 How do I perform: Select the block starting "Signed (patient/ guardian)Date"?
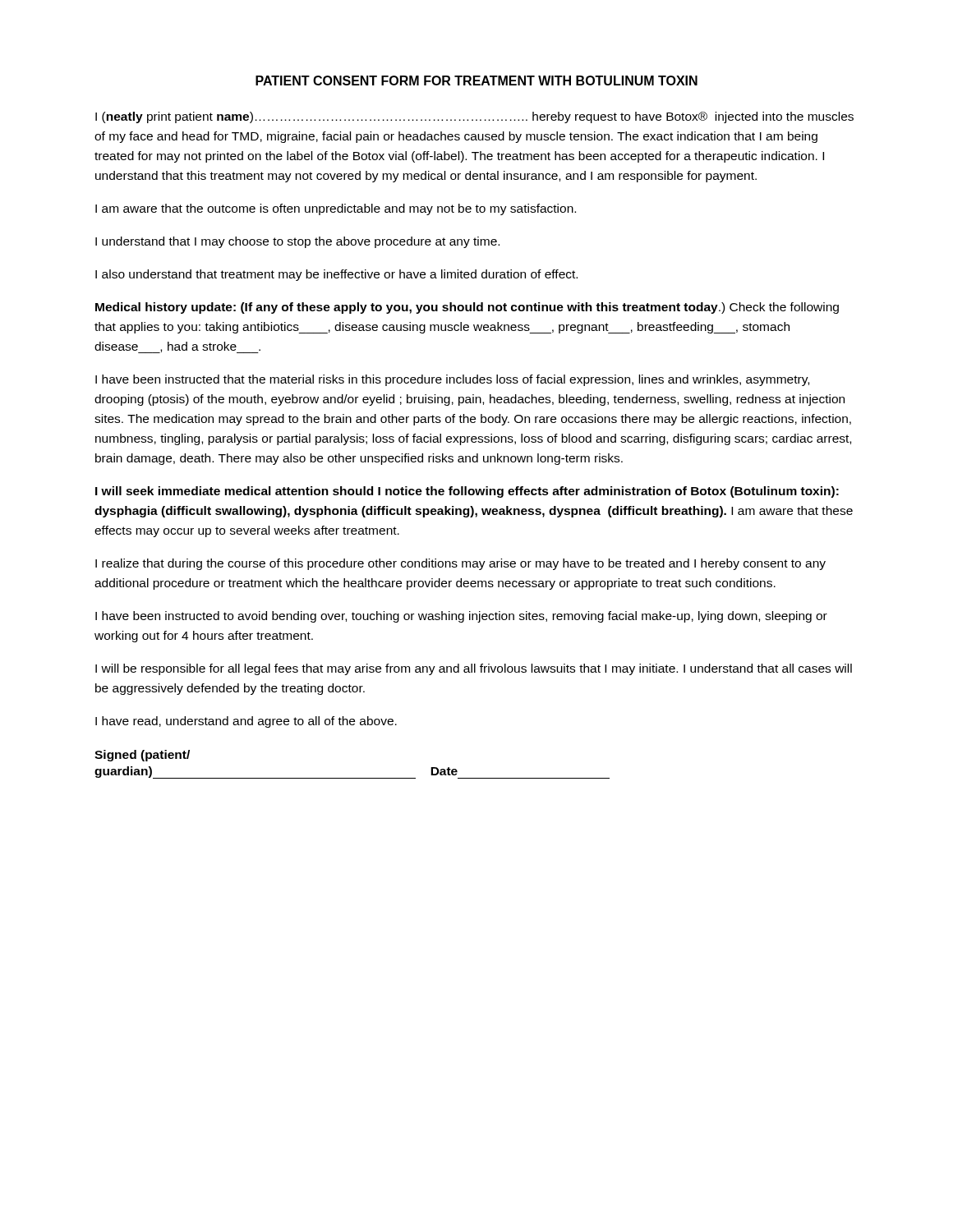pos(142,756)
